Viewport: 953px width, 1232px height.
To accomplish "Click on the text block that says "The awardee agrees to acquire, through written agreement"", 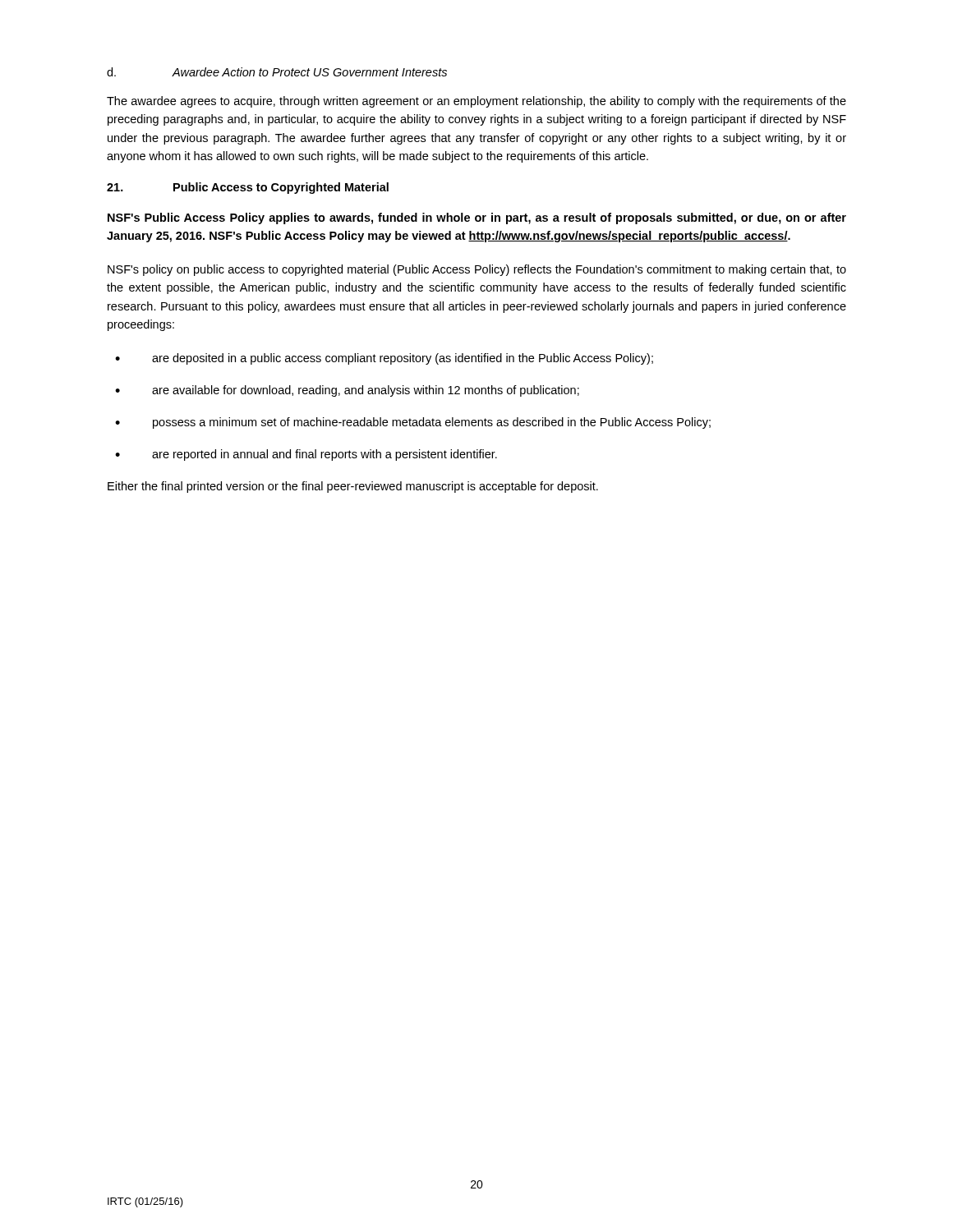I will click(x=476, y=129).
